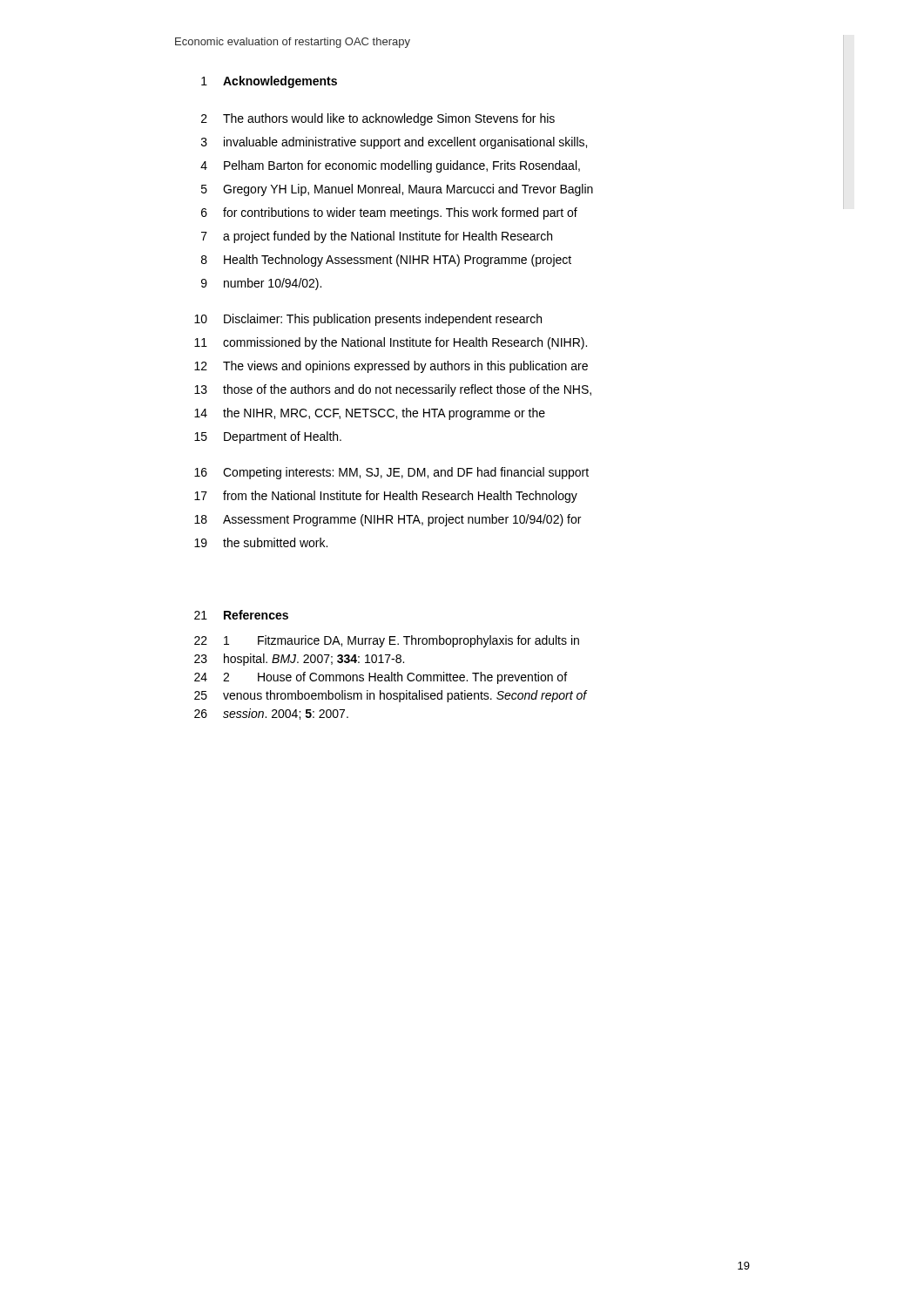The width and height of the screenshot is (924, 1307).
Task: Select the list item containing "22 1 Fitzmaurice DA, Murray E. Thromboprophylaxis for"
Action: tap(444, 641)
